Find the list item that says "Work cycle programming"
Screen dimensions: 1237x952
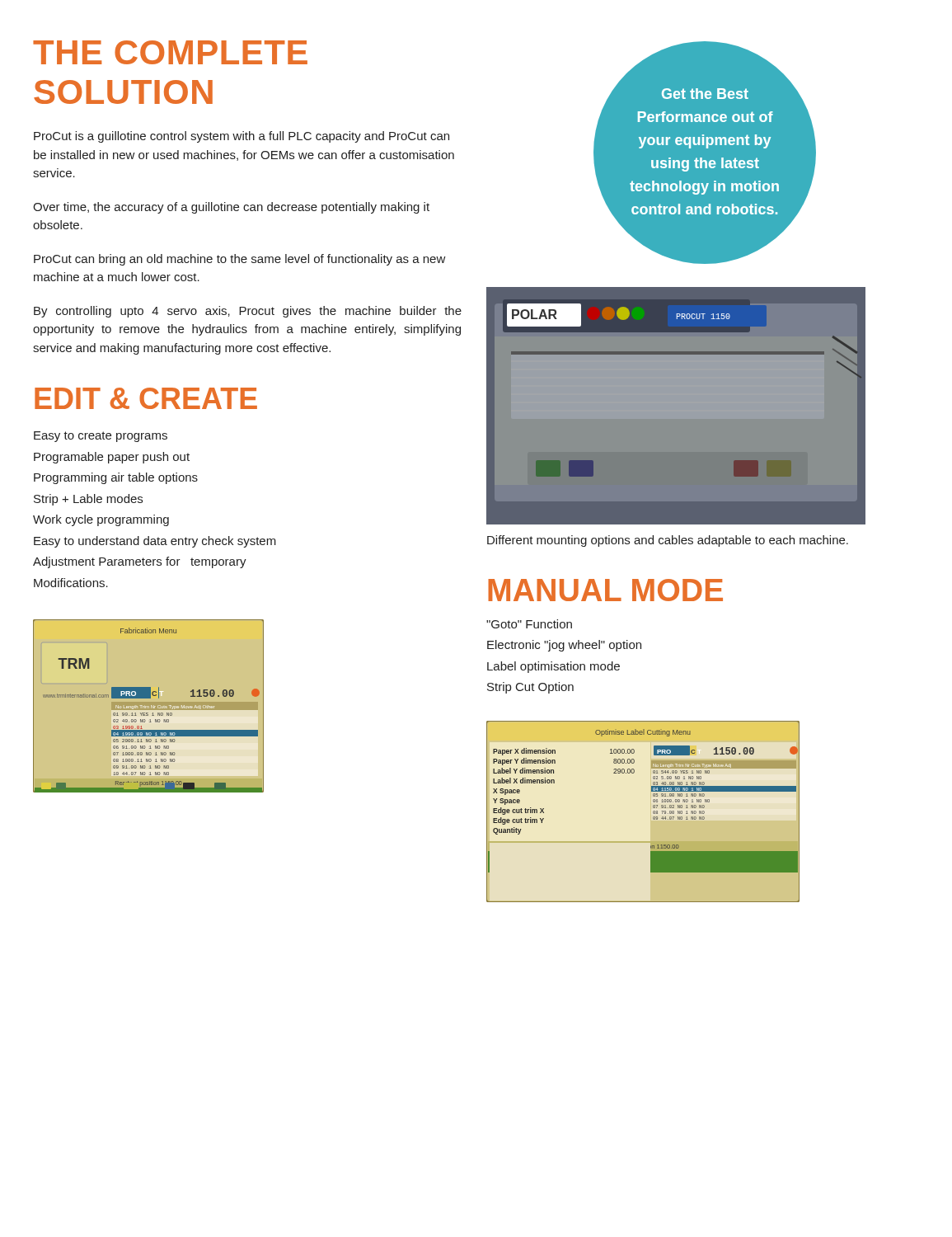(101, 519)
